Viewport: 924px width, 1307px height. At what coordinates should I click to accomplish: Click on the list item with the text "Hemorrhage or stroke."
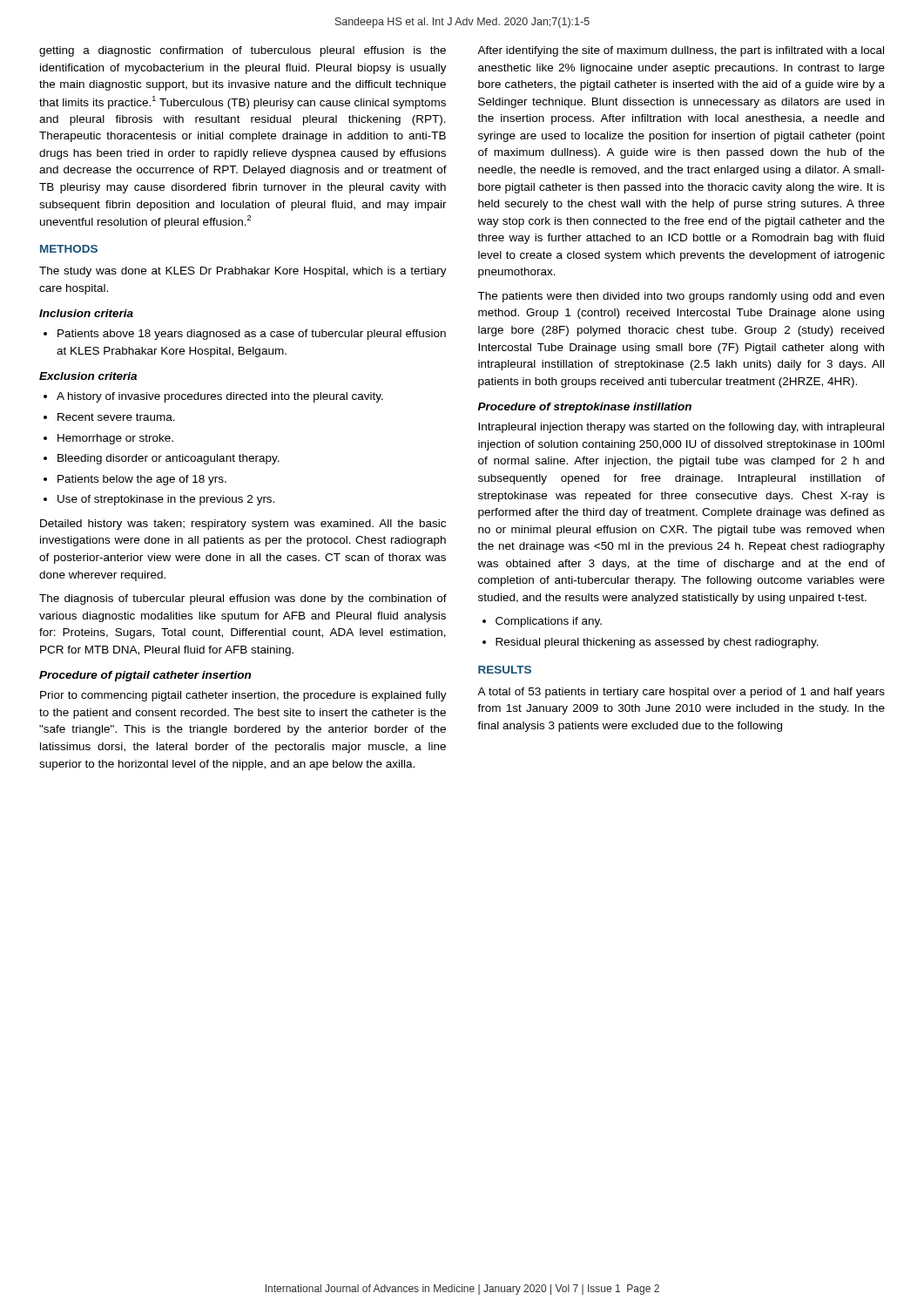coord(115,439)
